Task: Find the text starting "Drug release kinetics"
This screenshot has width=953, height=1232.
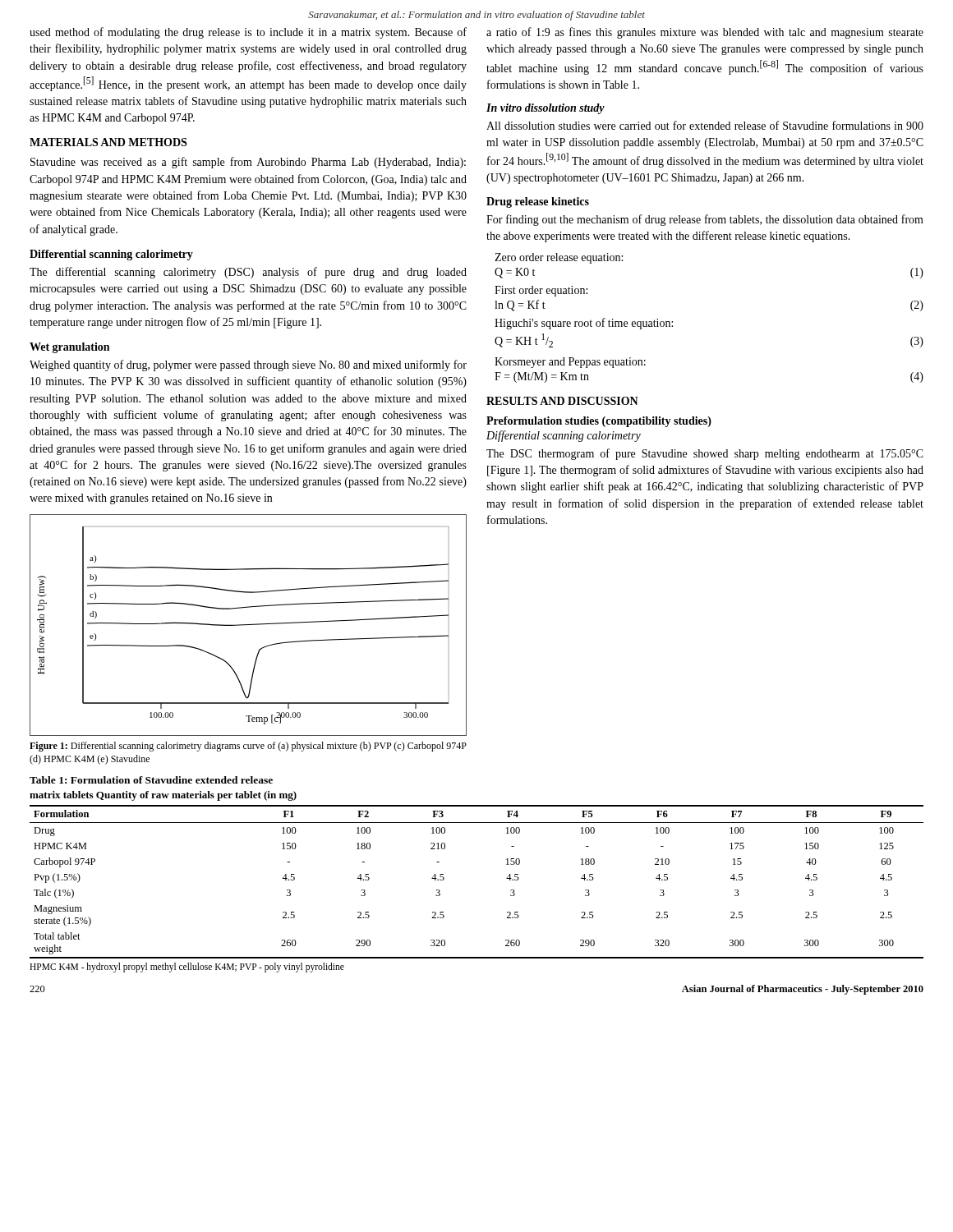Action: (538, 201)
